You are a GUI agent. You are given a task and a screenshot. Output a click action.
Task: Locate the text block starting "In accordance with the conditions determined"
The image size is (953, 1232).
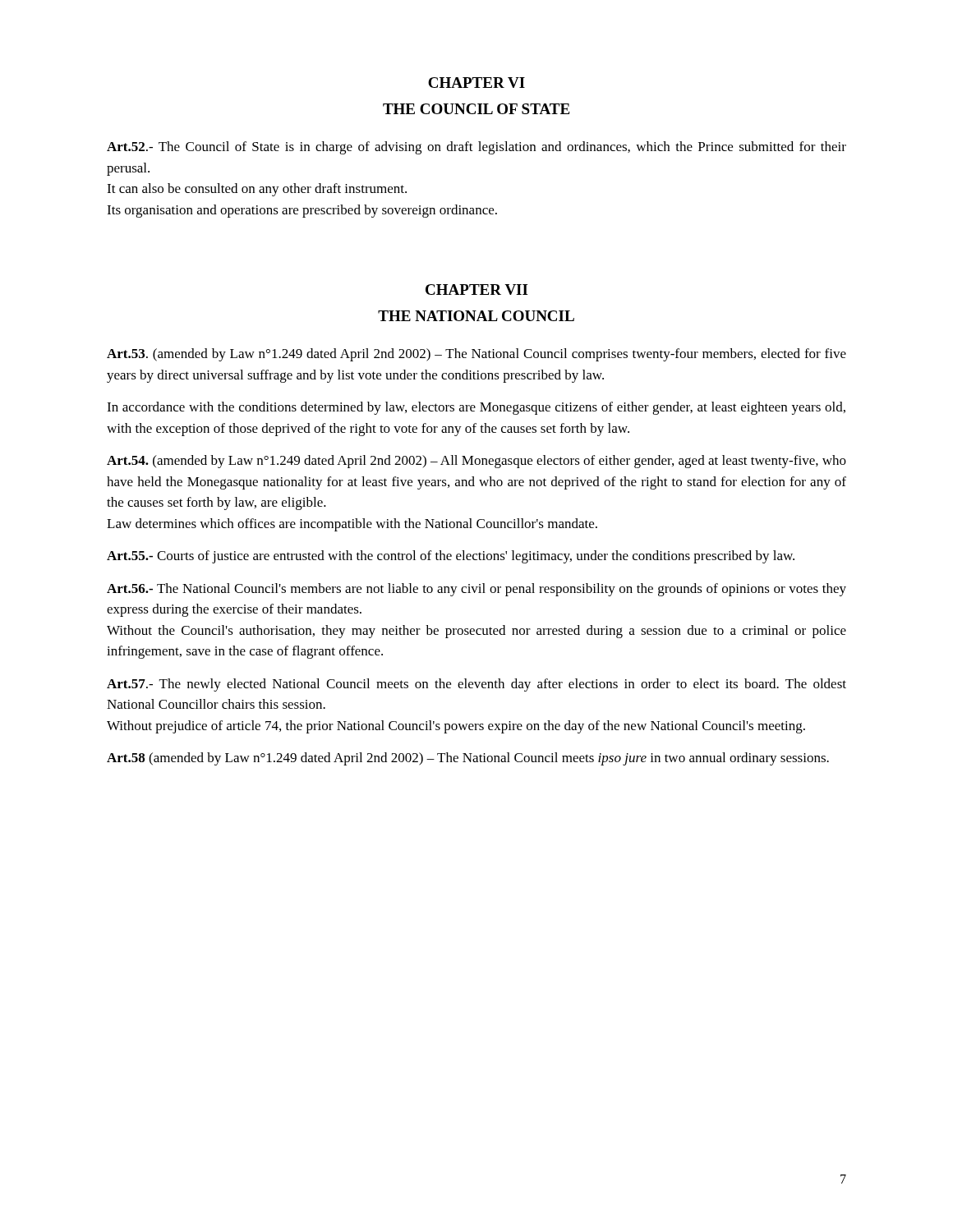[x=476, y=417]
